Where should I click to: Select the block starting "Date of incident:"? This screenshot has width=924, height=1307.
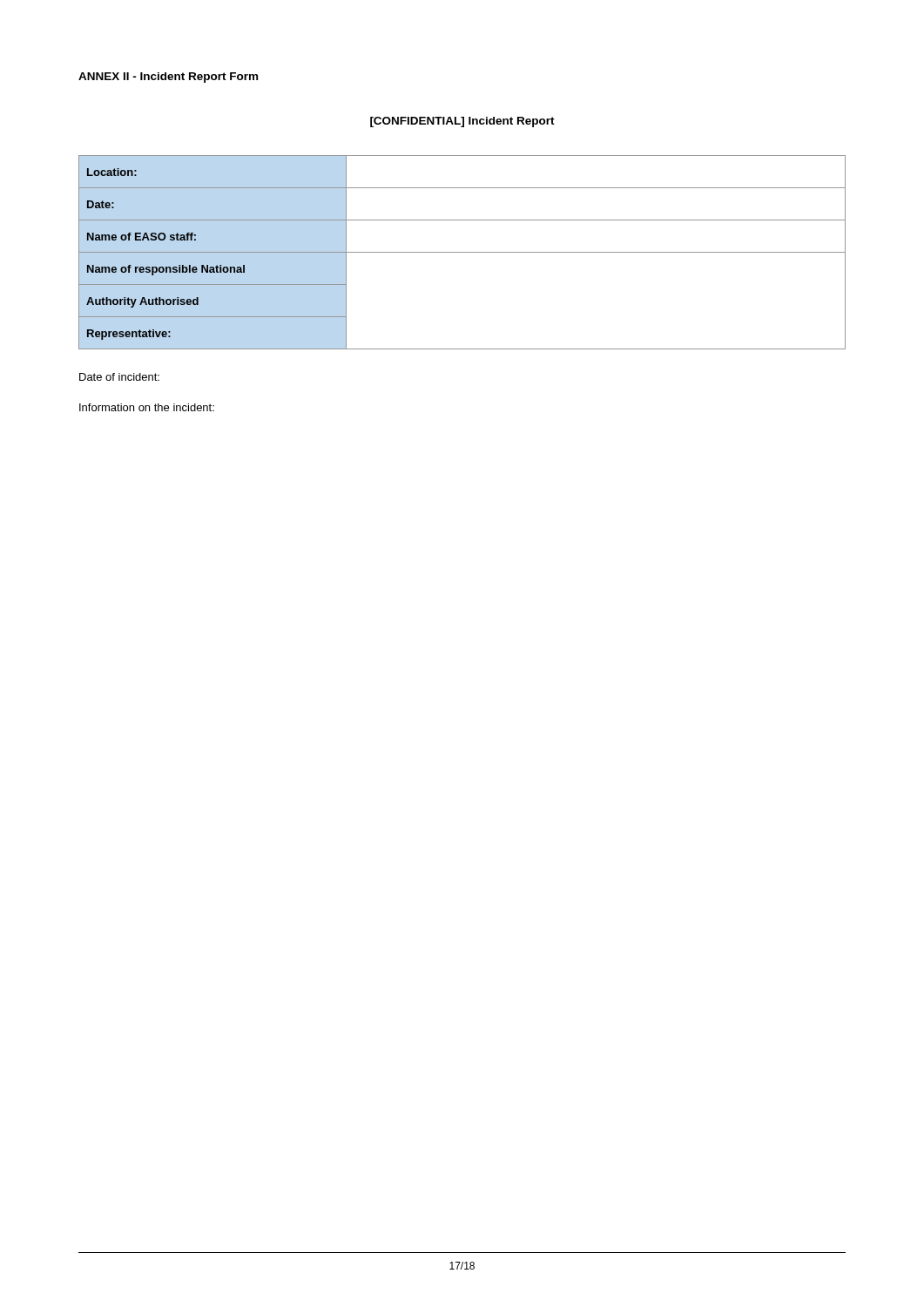(119, 377)
